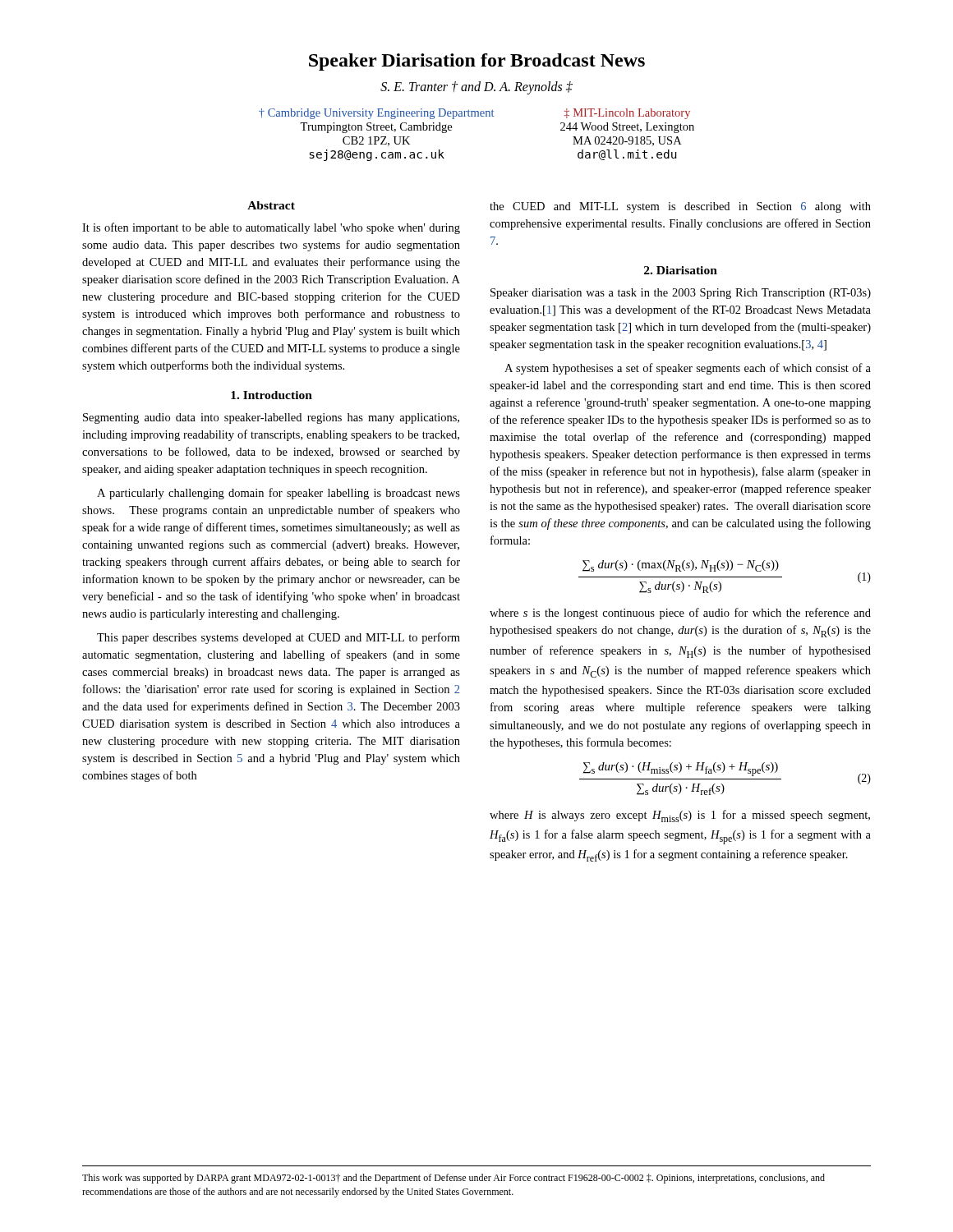Click on the element starting "† Cambridge University Engineering Department Trumpington Street, Cambridge"
Image resolution: width=953 pixels, height=1232 pixels.
click(x=474, y=114)
